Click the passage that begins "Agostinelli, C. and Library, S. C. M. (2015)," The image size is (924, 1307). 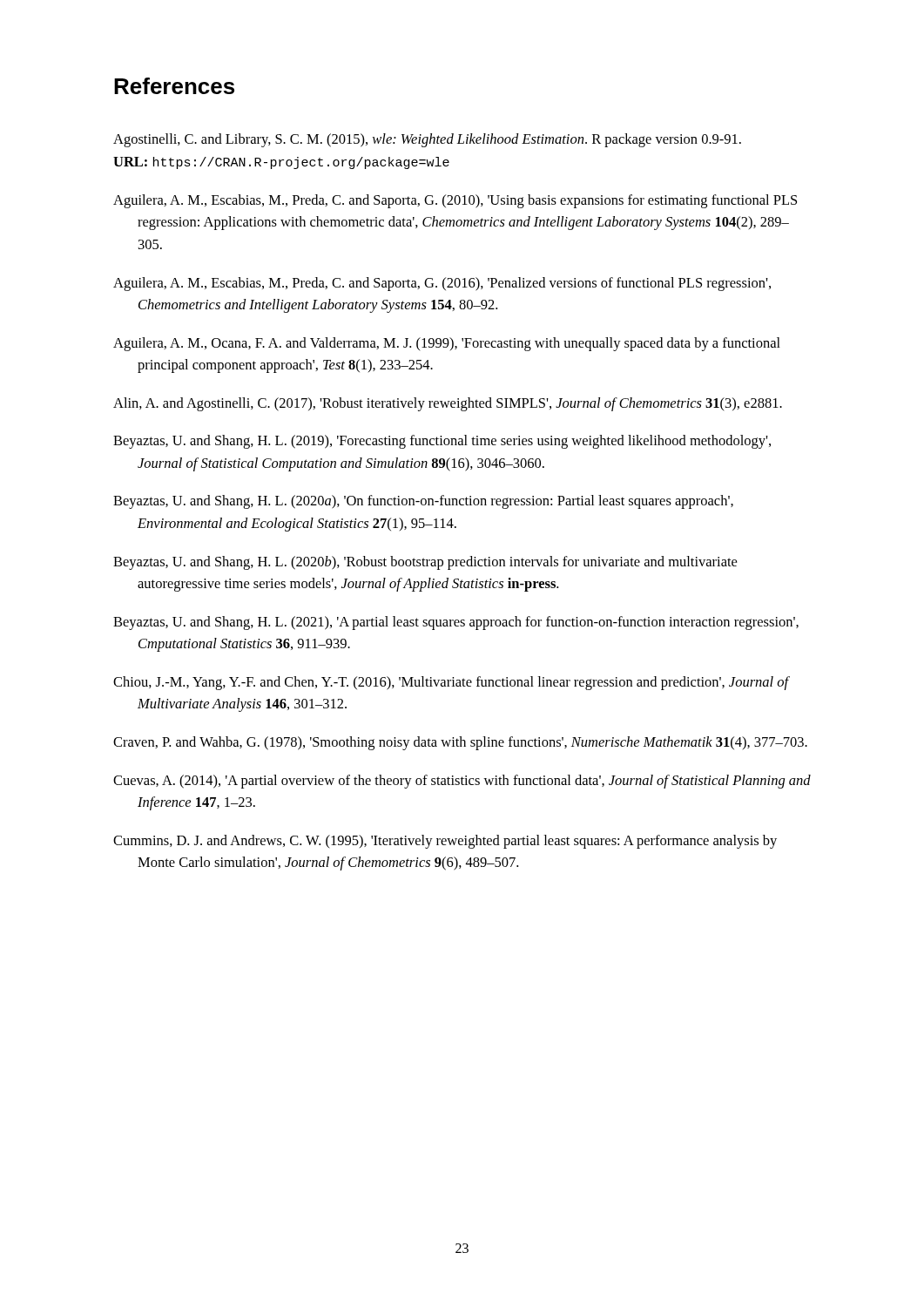pos(462,151)
